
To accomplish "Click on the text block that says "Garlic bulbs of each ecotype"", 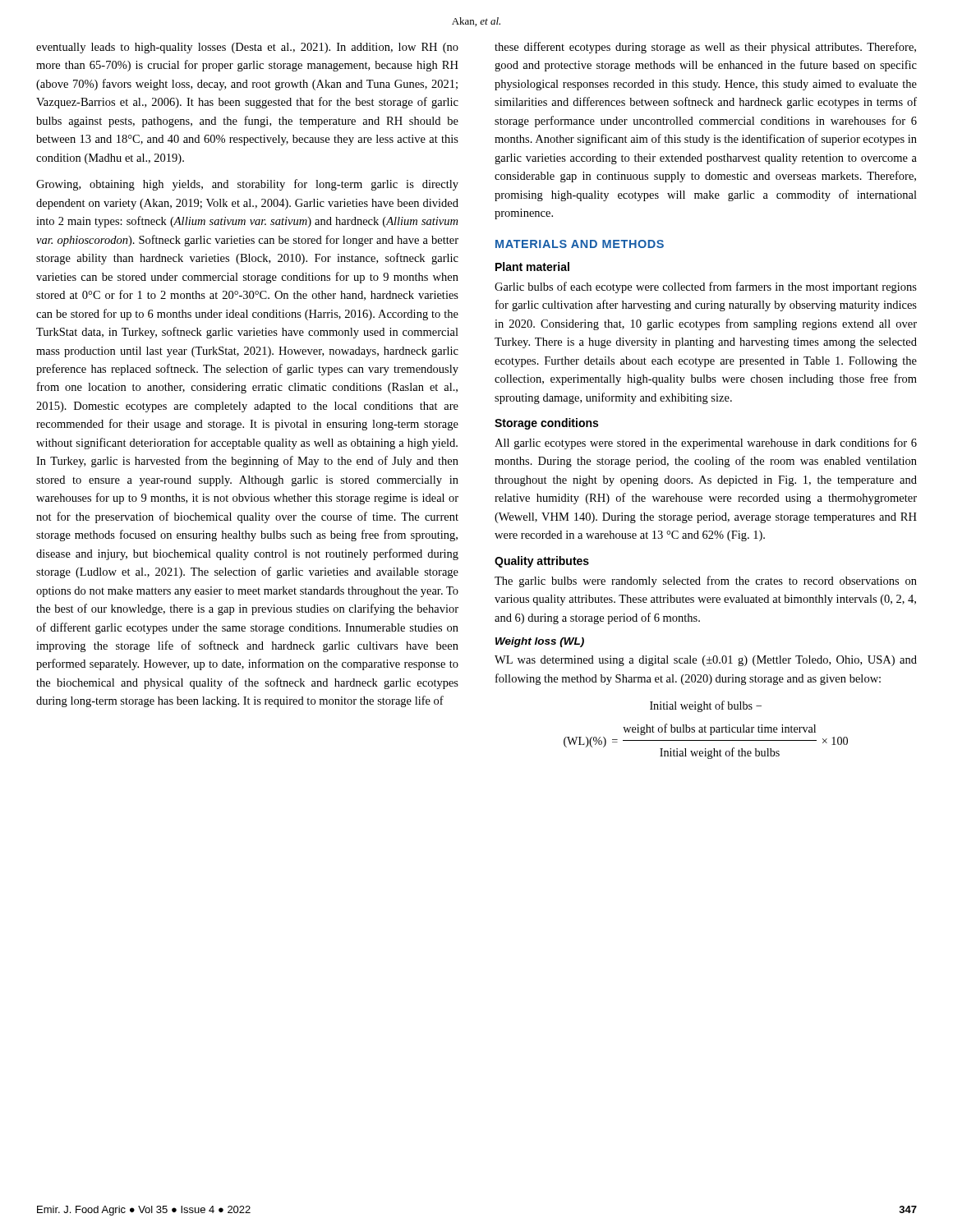I will click(706, 342).
